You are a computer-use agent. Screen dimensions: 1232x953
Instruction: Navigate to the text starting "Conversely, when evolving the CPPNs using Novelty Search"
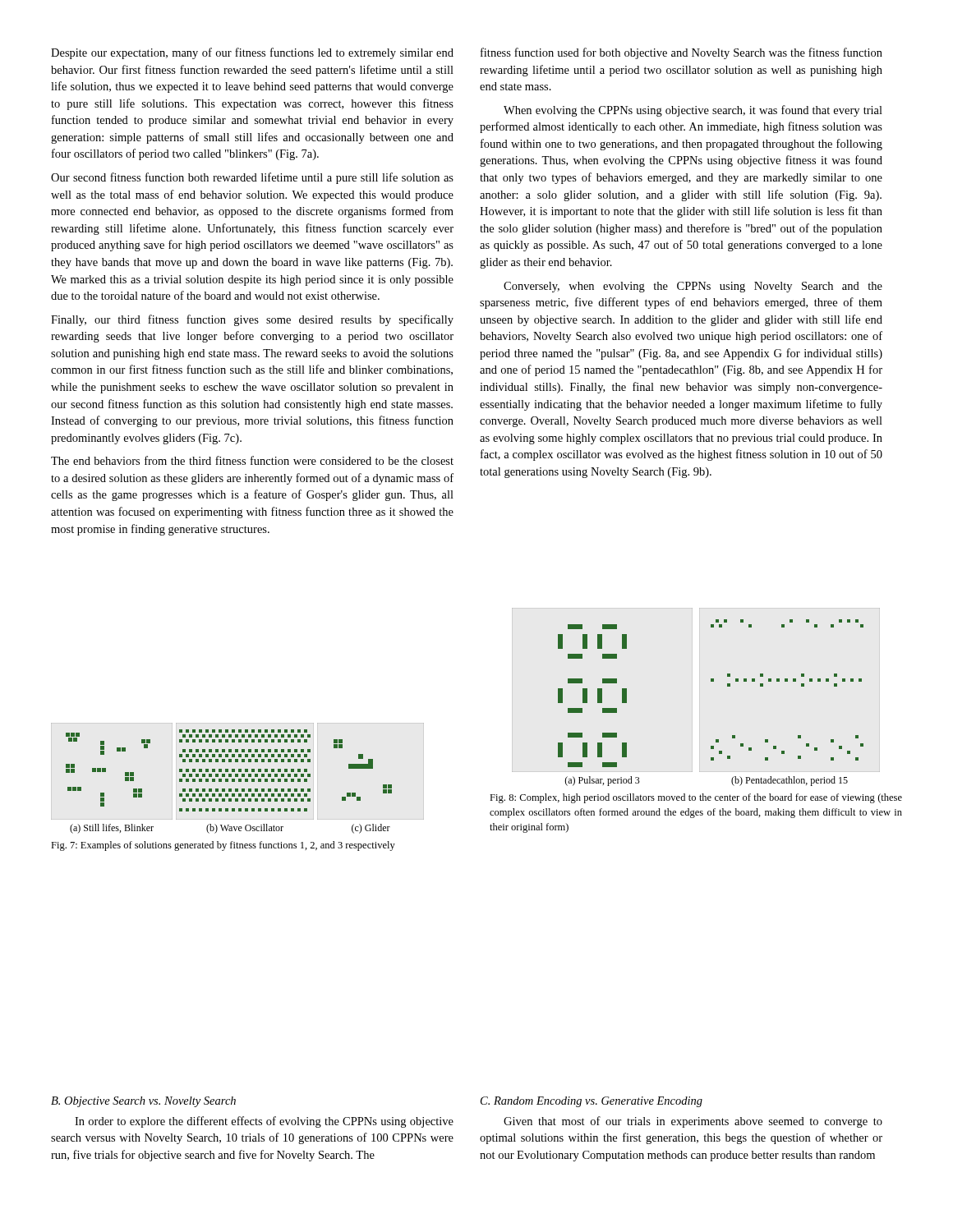(x=681, y=379)
